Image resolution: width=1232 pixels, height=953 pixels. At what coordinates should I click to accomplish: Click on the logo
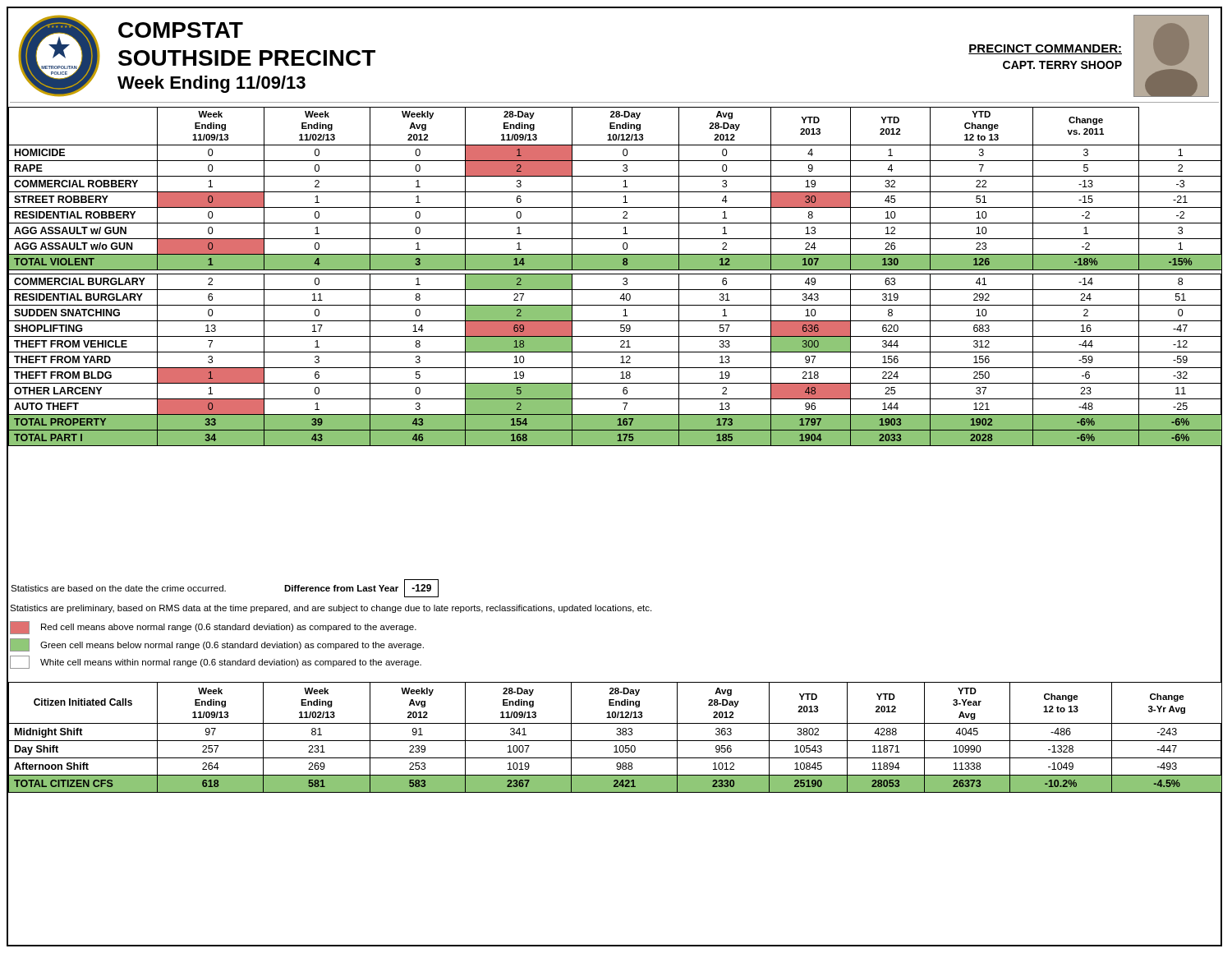click(x=60, y=56)
